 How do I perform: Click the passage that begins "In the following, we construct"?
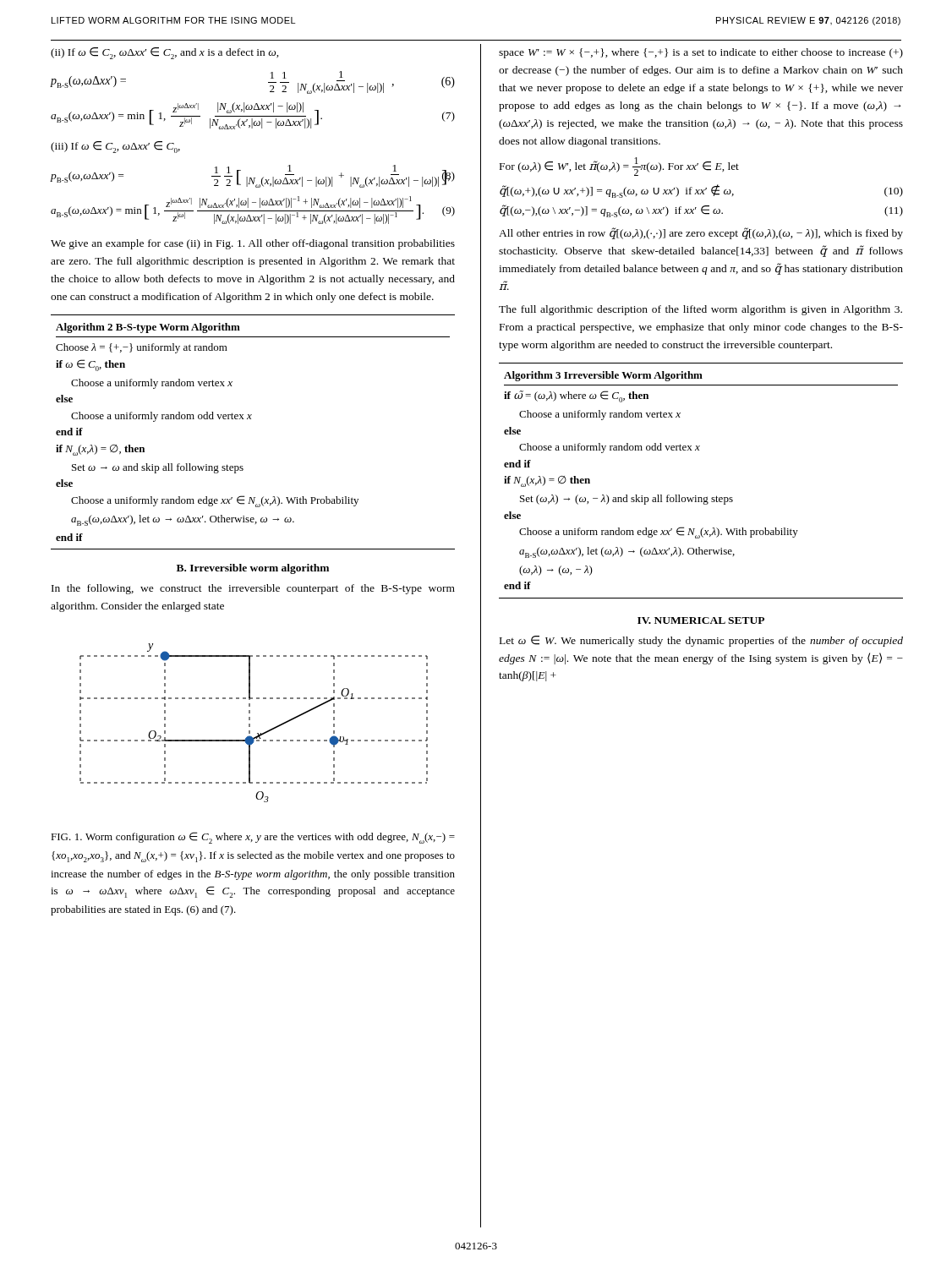[253, 598]
